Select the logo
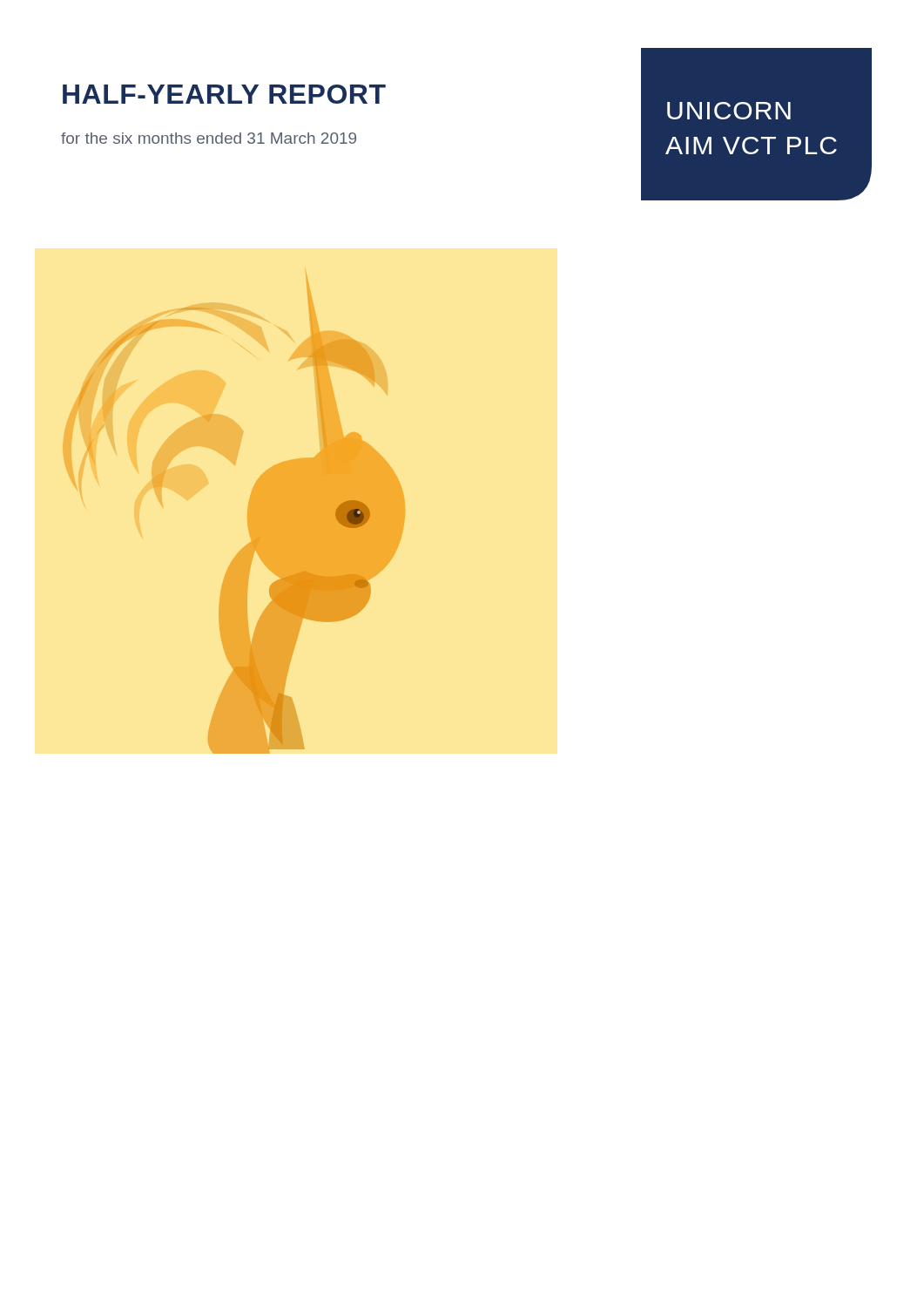The image size is (924, 1307). (x=756, y=124)
